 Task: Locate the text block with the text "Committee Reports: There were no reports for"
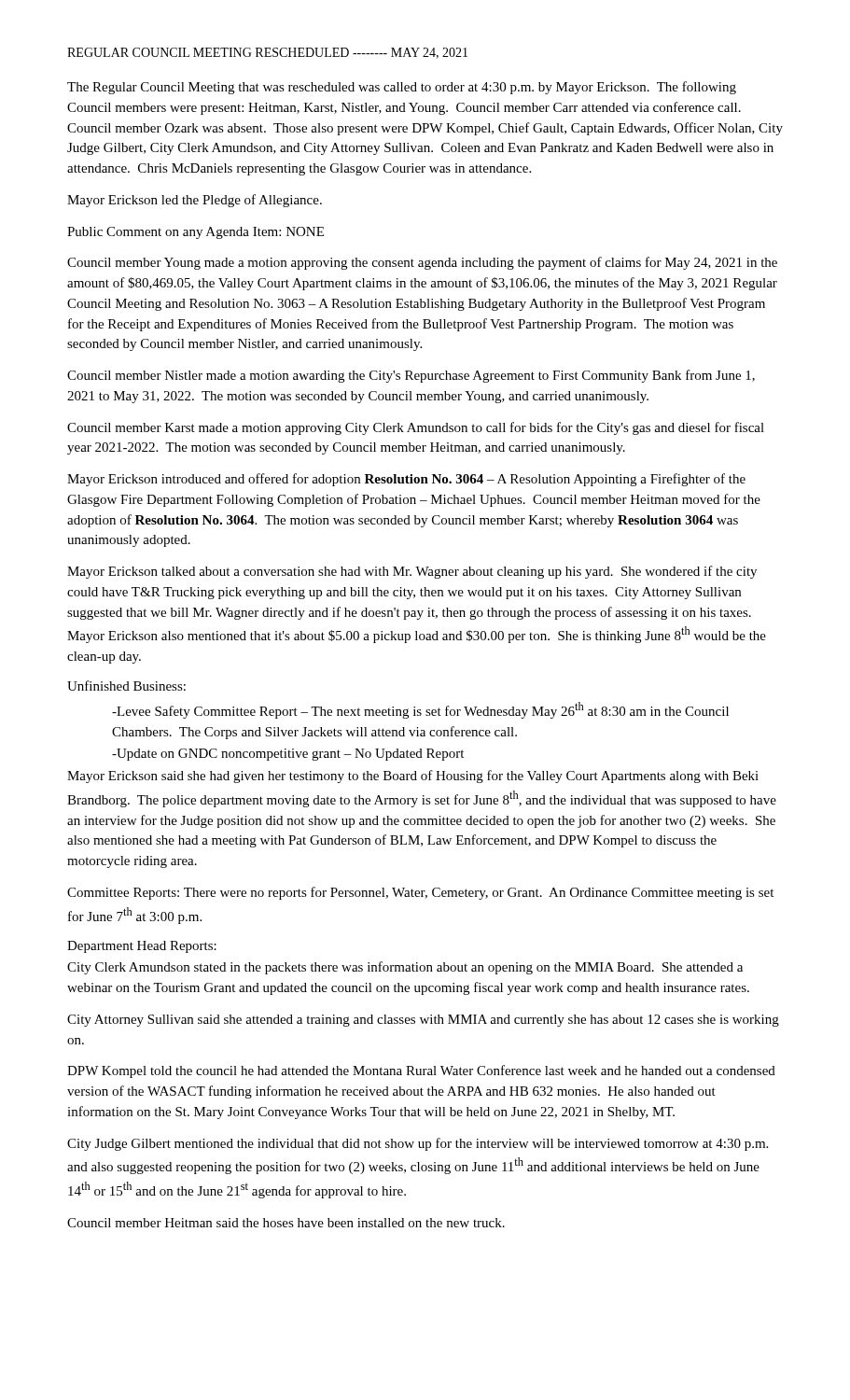420,904
